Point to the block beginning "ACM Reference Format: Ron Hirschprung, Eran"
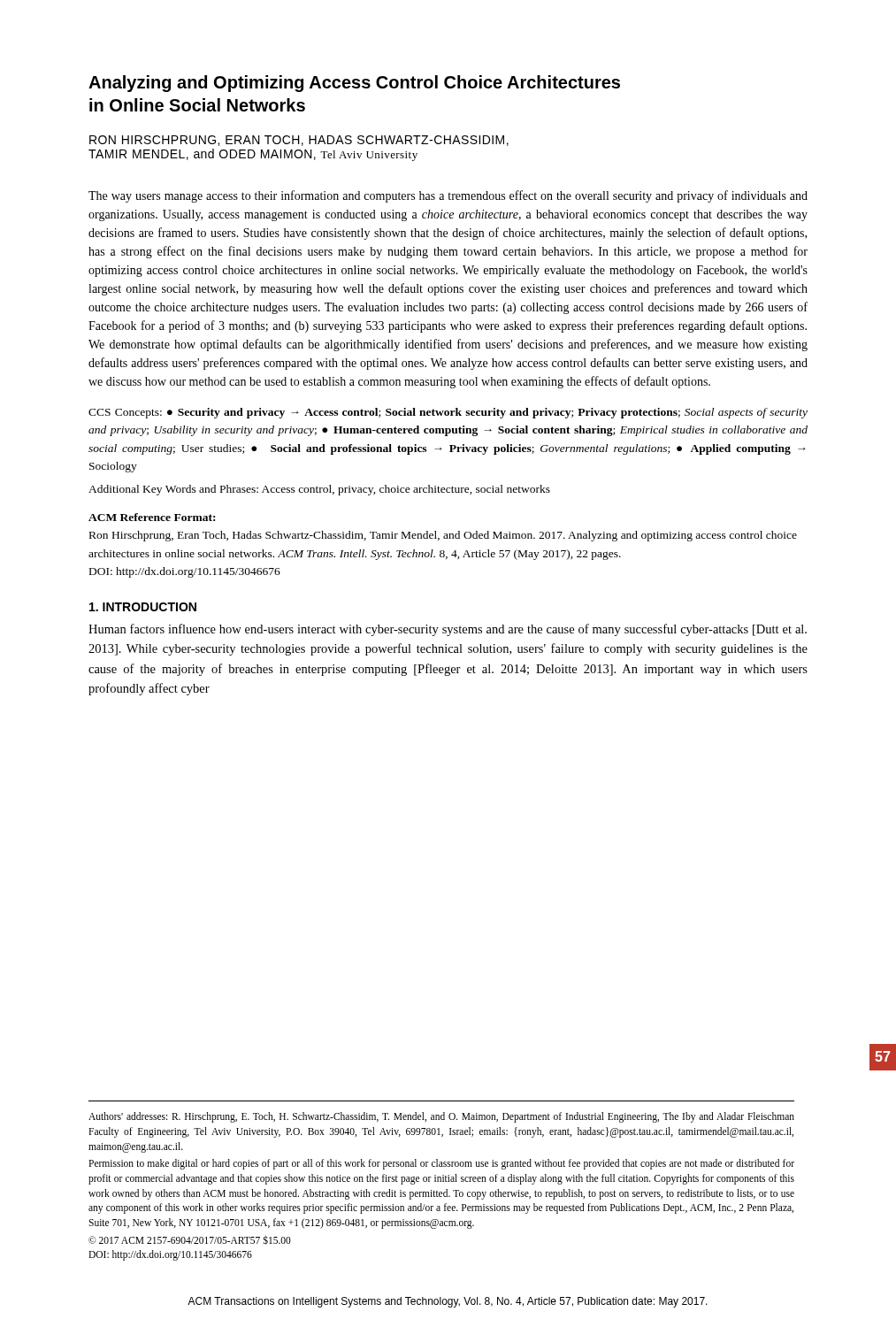Viewport: 896px width, 1327px height. pos(443,544)
